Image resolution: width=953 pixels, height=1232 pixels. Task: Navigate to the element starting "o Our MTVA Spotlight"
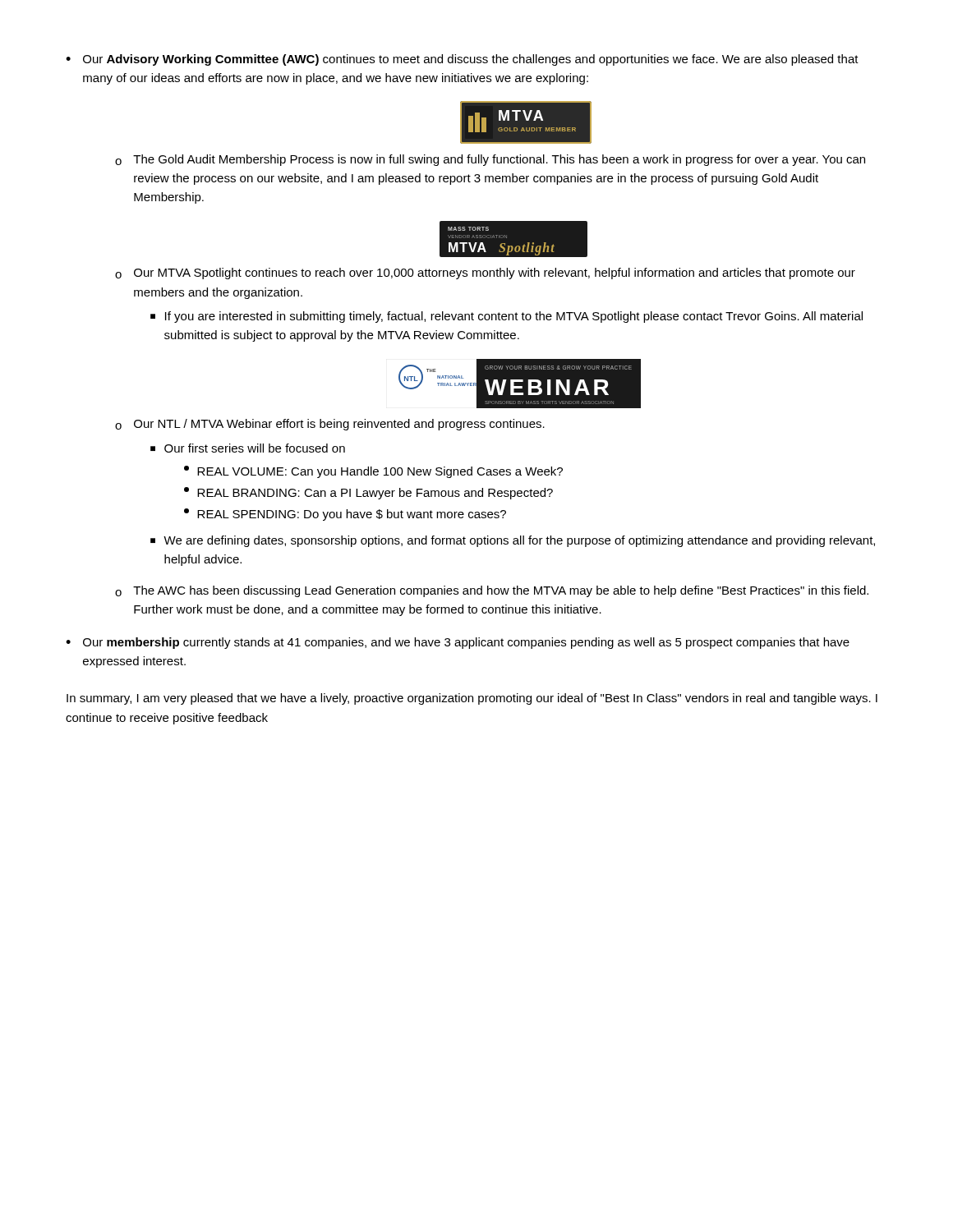pos(501,304)
